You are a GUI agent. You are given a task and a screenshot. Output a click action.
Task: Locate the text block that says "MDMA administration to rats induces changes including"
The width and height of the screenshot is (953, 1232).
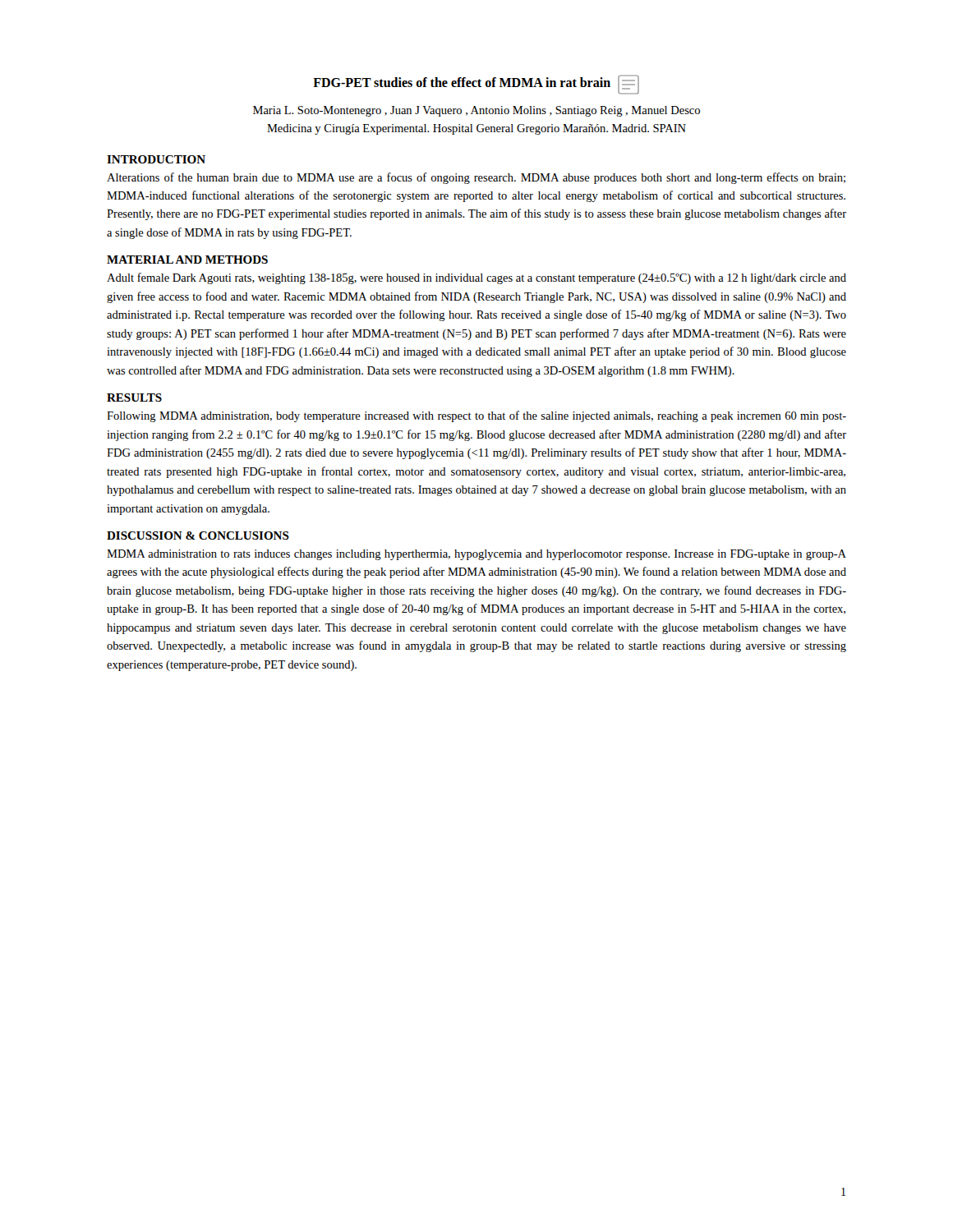[x=476, y=609]
